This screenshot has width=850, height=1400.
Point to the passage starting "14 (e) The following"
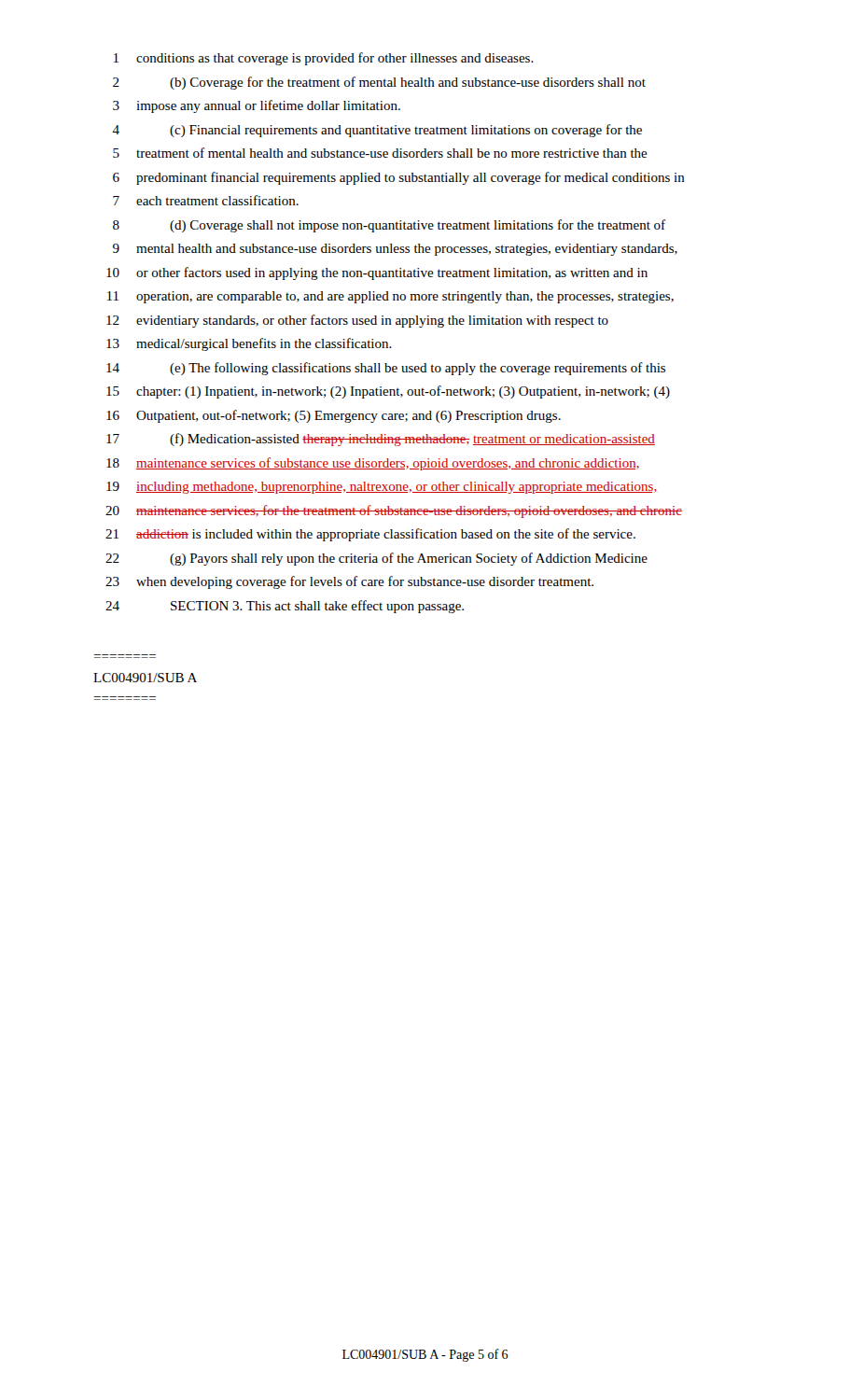380,368
